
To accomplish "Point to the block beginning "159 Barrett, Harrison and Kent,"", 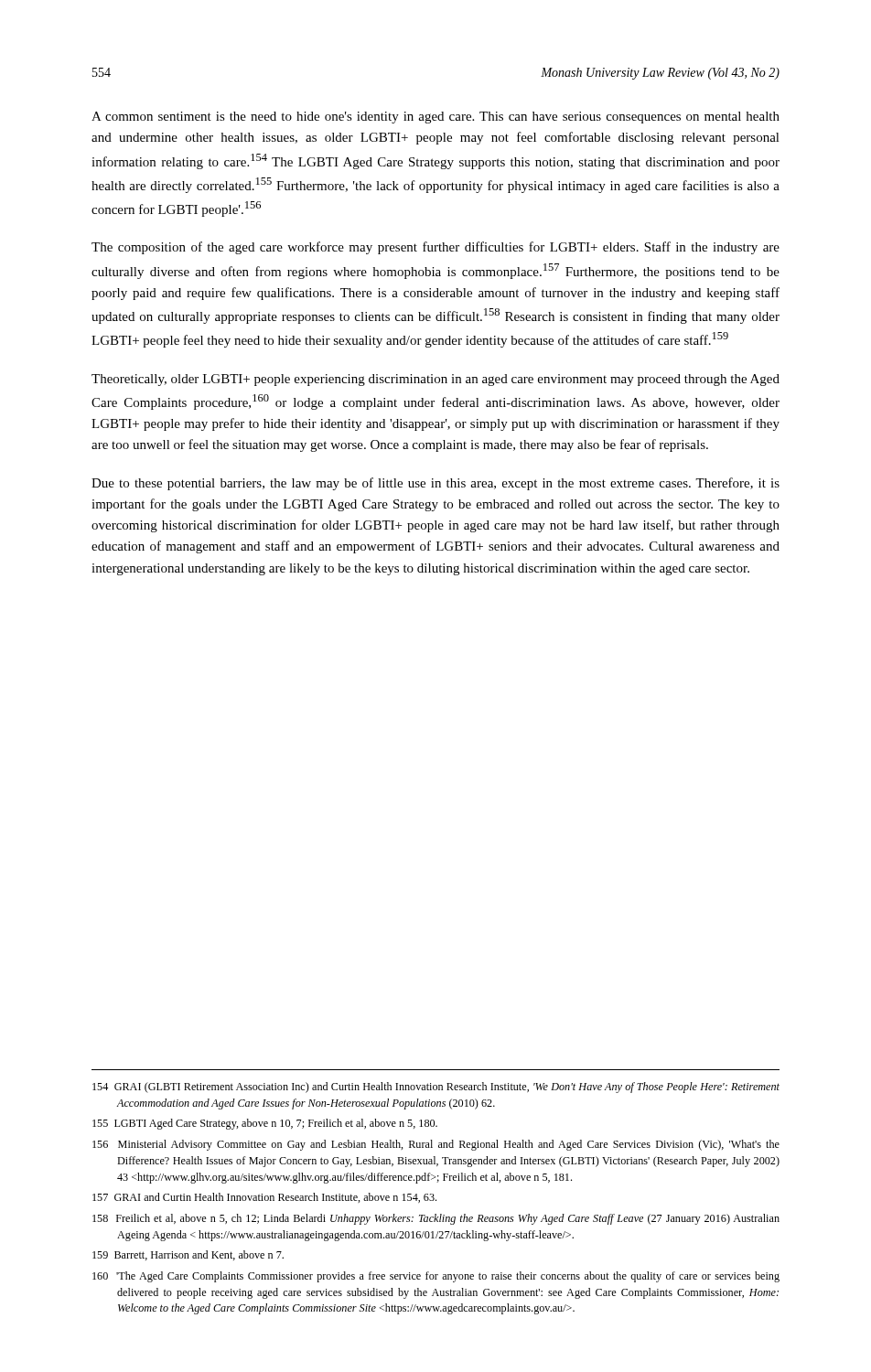I will click(188, 1255).
